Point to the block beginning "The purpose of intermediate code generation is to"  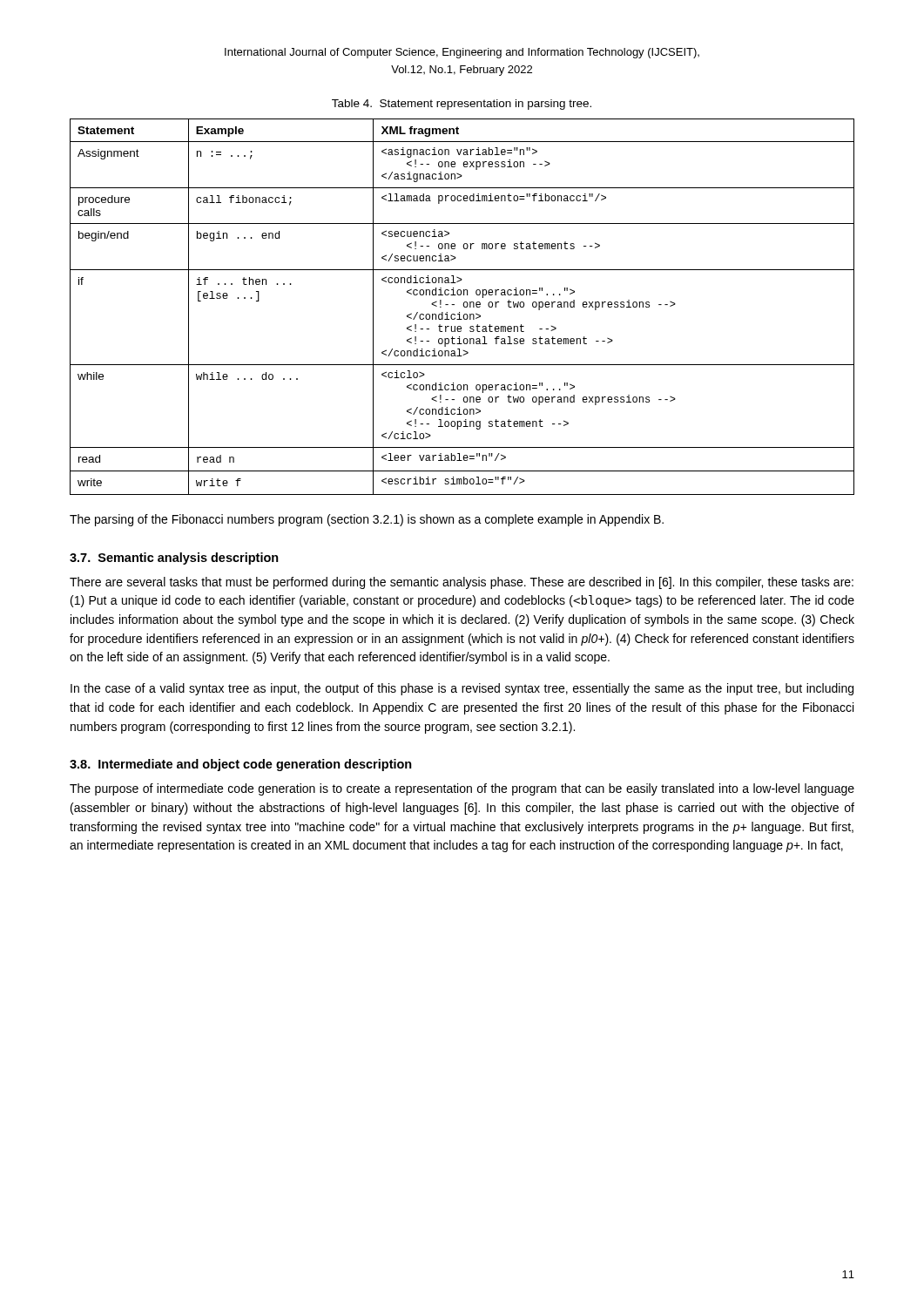(x=462, y=817)
